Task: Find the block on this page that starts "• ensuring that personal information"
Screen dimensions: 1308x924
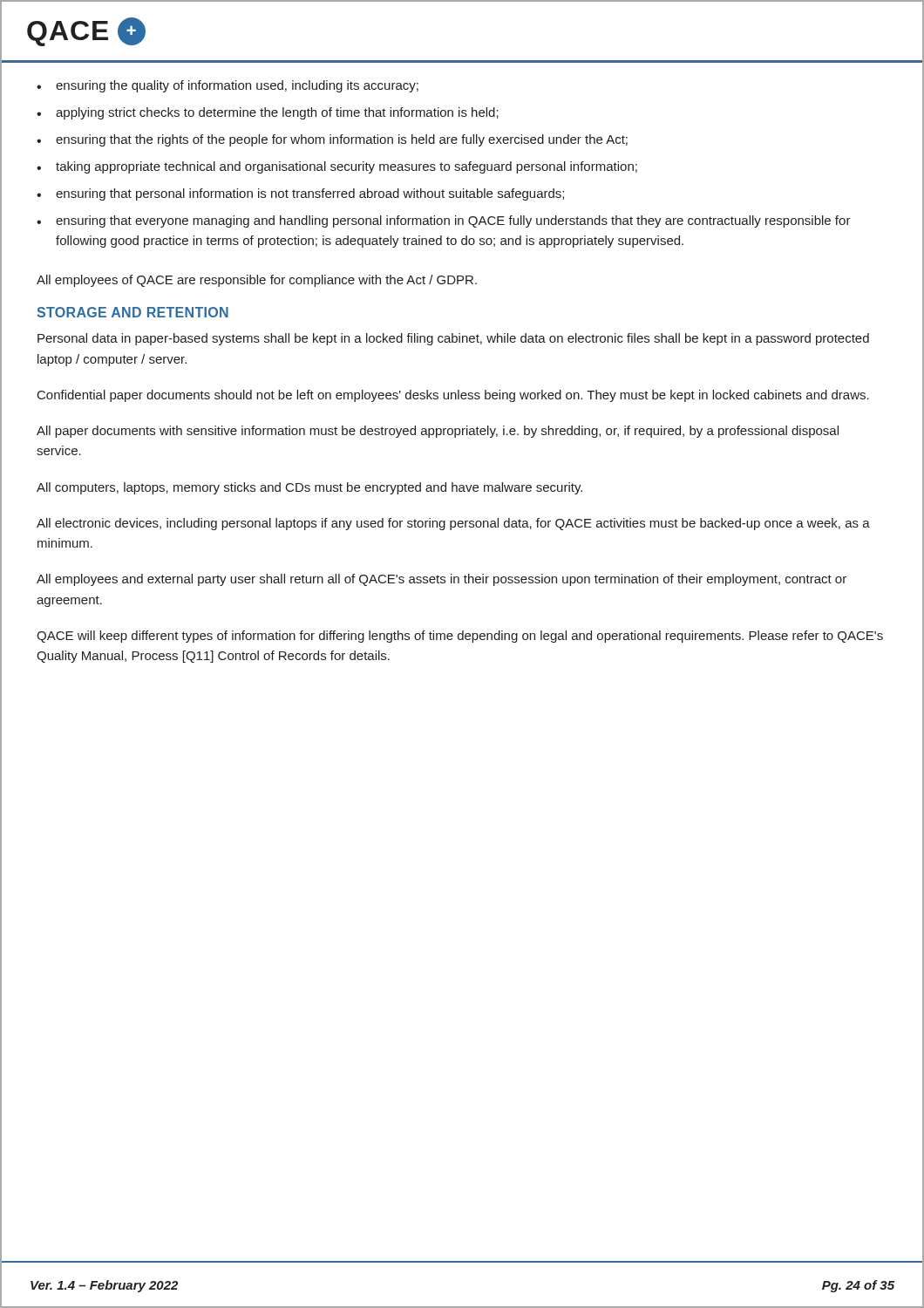Action: (462, 195)
